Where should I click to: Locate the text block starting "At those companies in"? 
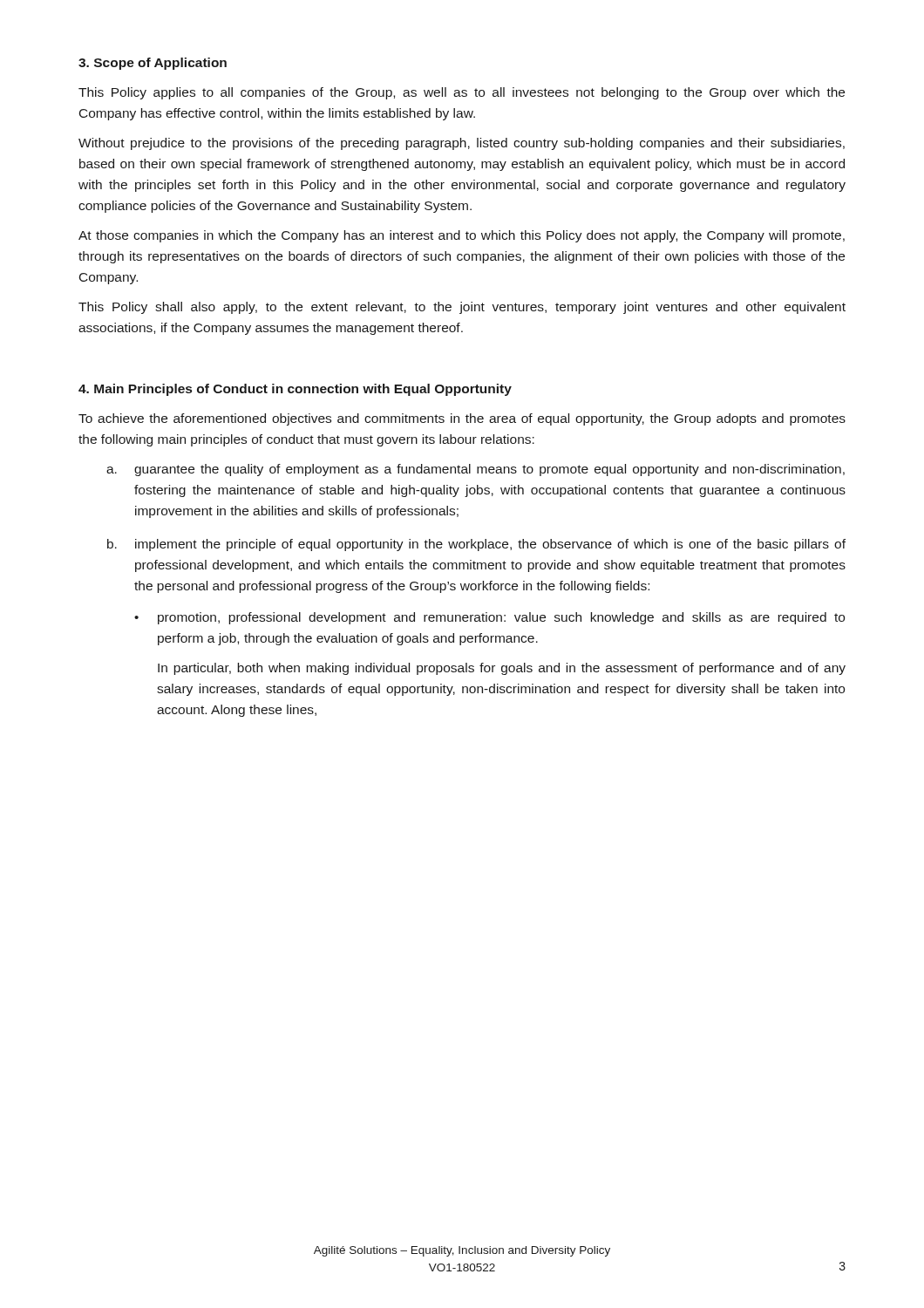[x=462, y=256]
